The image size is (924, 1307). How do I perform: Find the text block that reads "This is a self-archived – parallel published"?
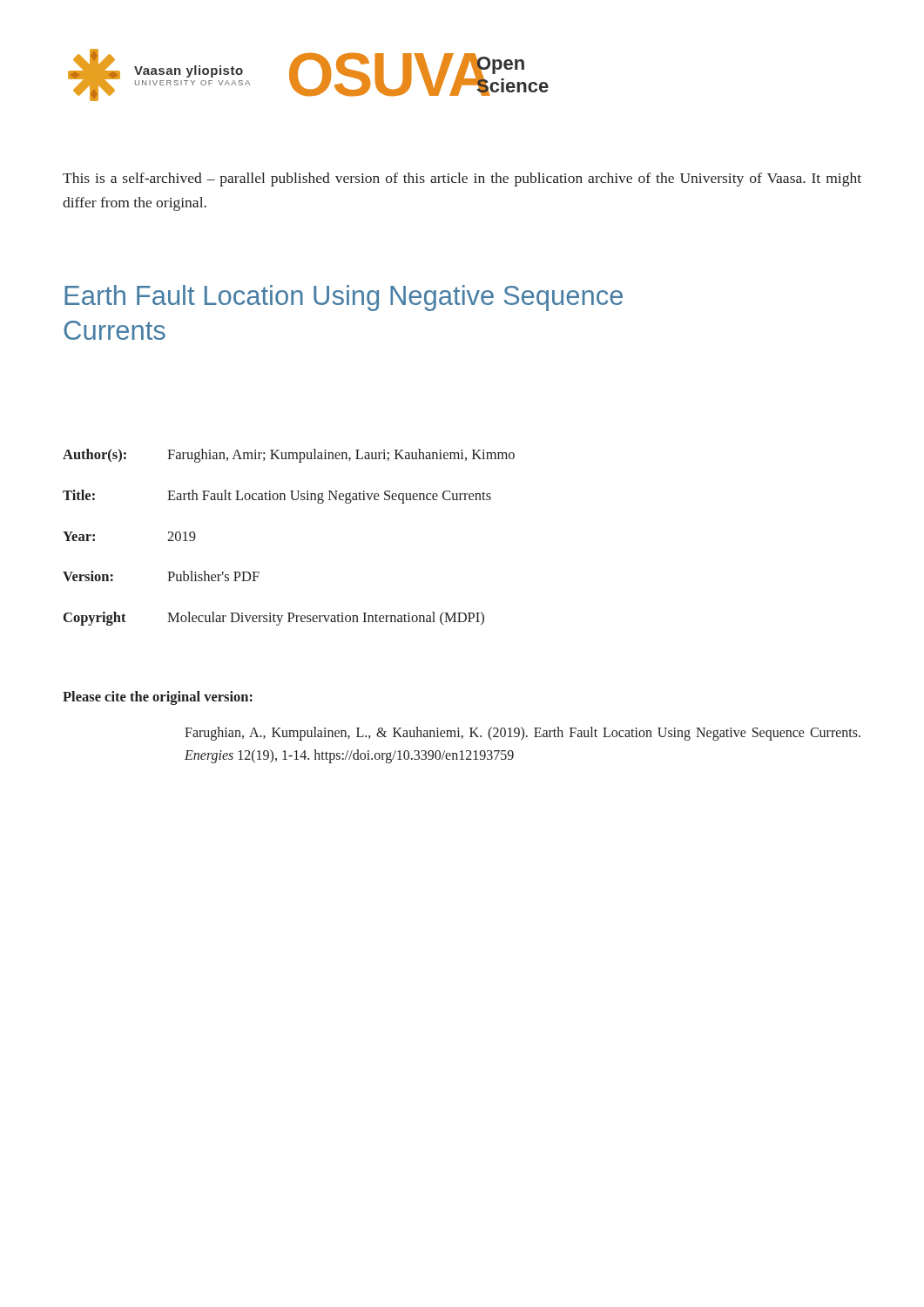click(x=462, y=190)
